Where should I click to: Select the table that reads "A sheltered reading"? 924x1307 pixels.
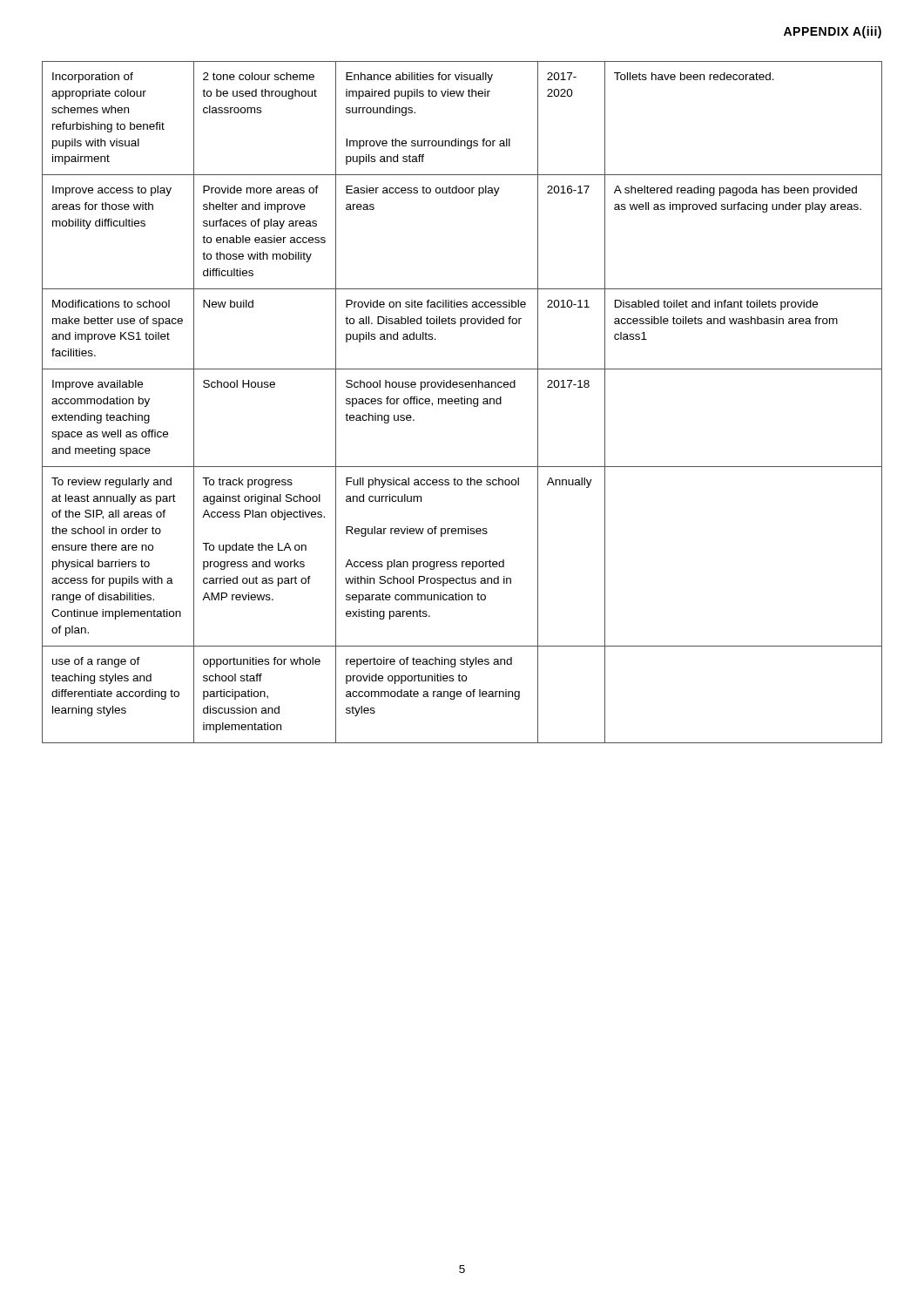tap(462, 402)
